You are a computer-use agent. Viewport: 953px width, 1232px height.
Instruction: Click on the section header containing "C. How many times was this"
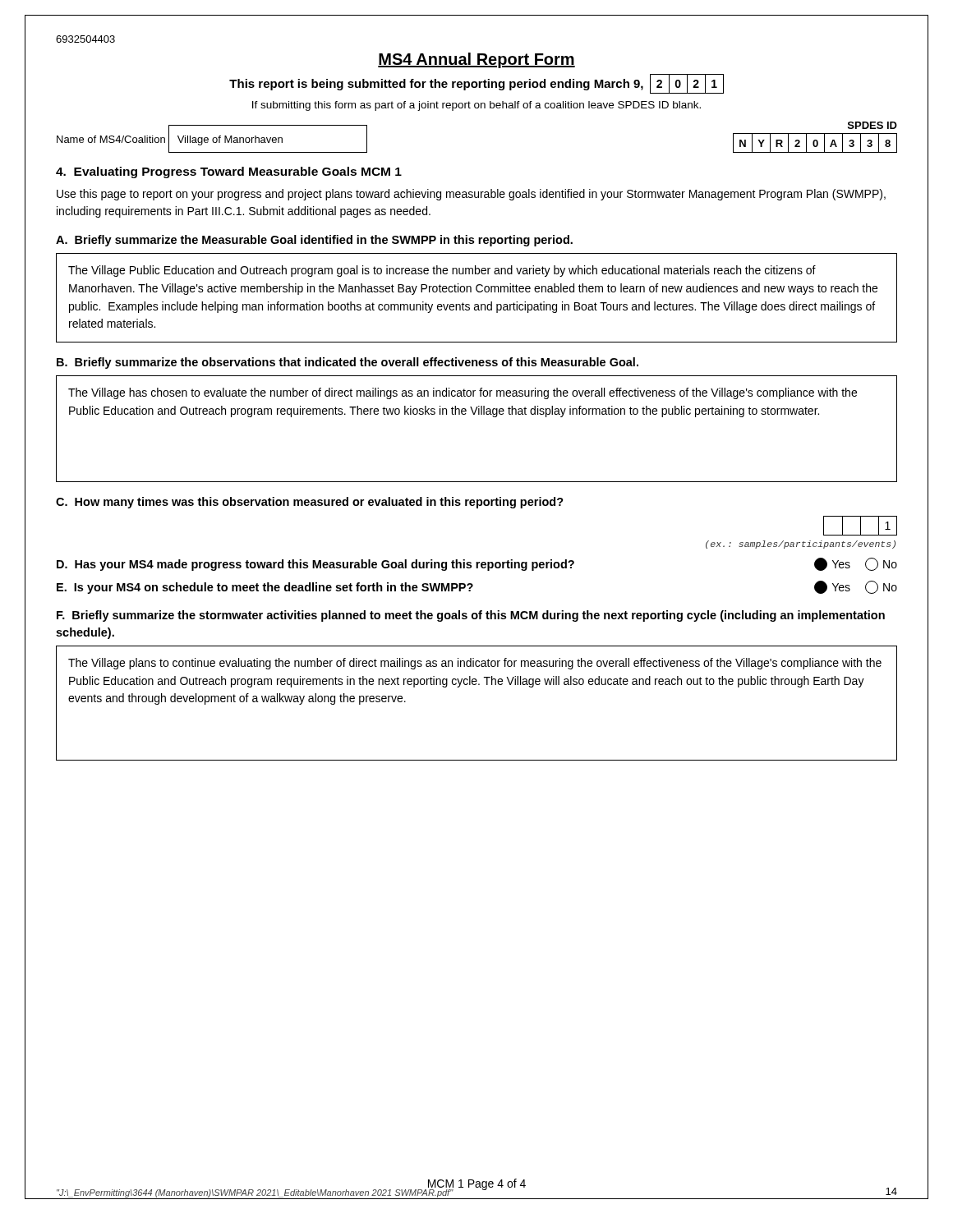[x=310, y=502]
